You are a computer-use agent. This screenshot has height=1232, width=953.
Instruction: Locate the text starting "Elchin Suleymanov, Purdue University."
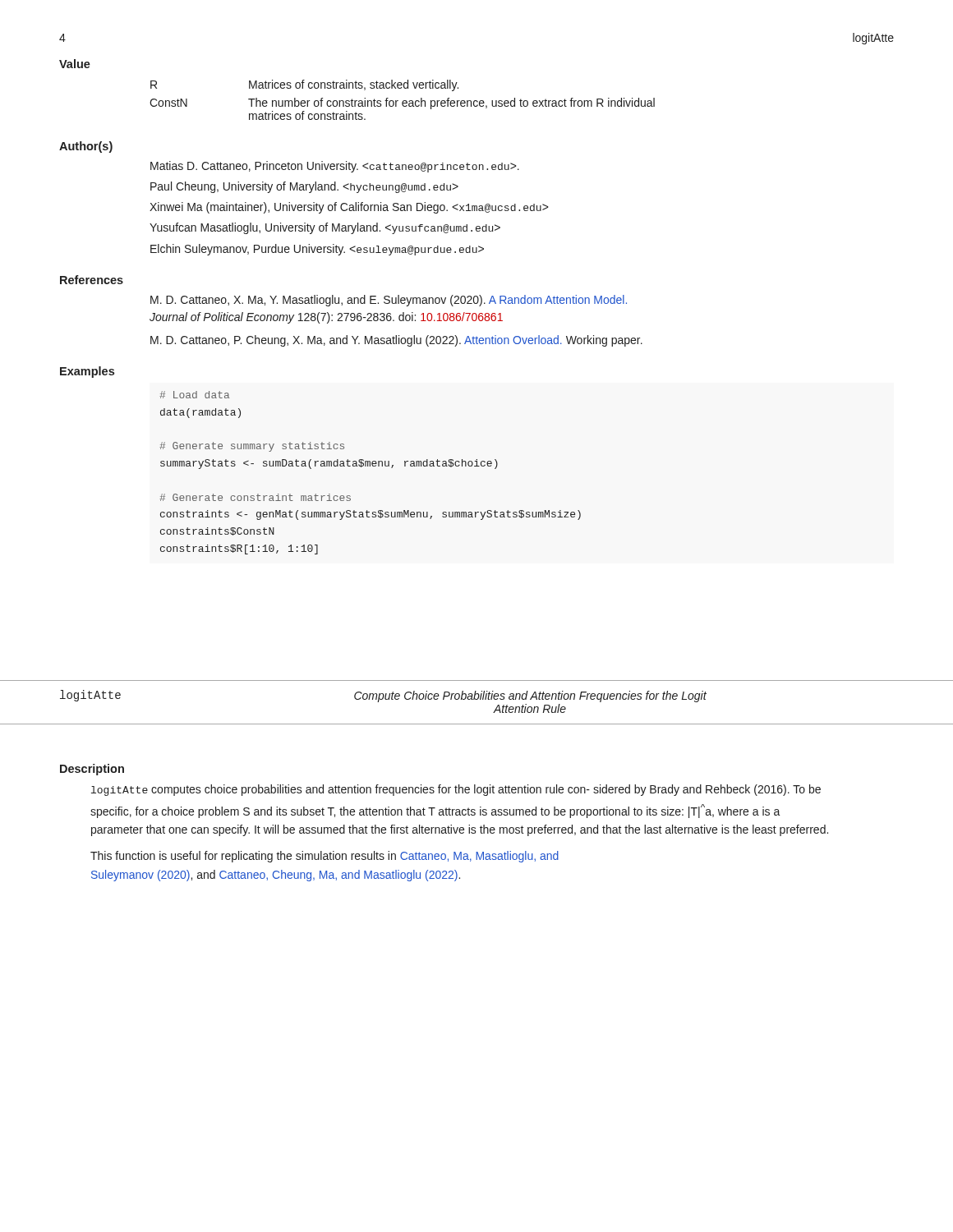317,249
